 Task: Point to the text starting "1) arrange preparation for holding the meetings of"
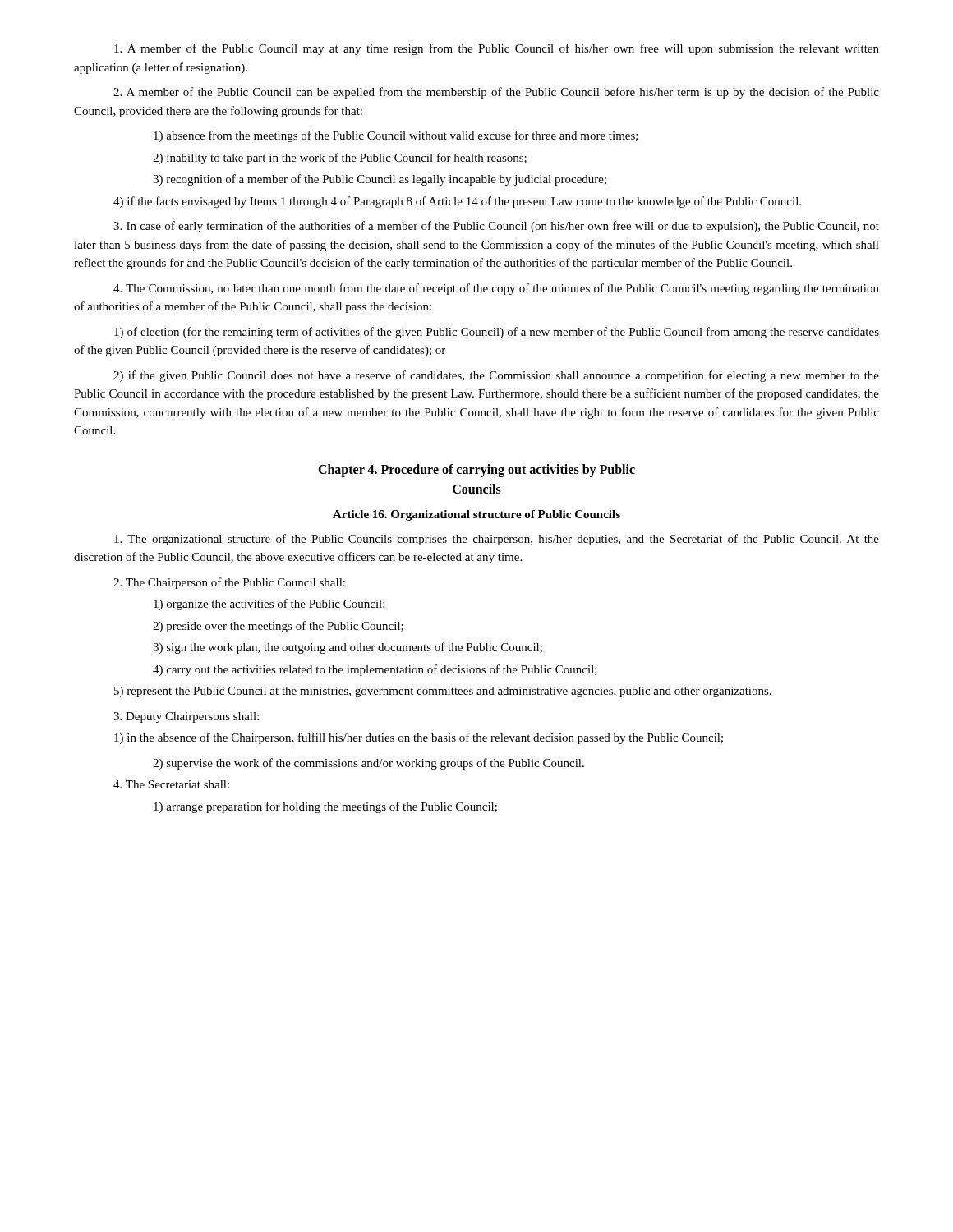click(x=325, y=806)
